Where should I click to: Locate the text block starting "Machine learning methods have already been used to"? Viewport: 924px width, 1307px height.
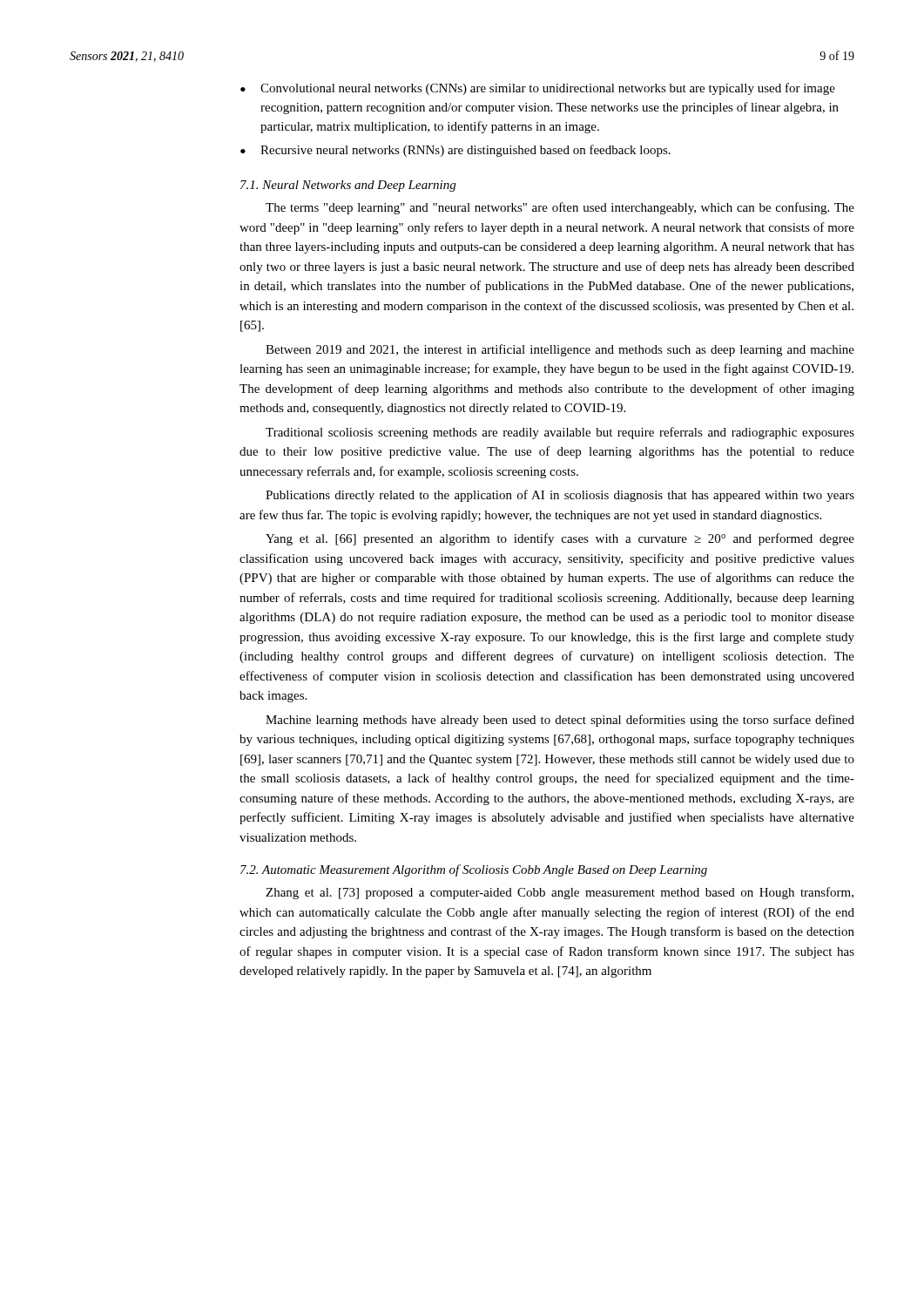[547, 779]
